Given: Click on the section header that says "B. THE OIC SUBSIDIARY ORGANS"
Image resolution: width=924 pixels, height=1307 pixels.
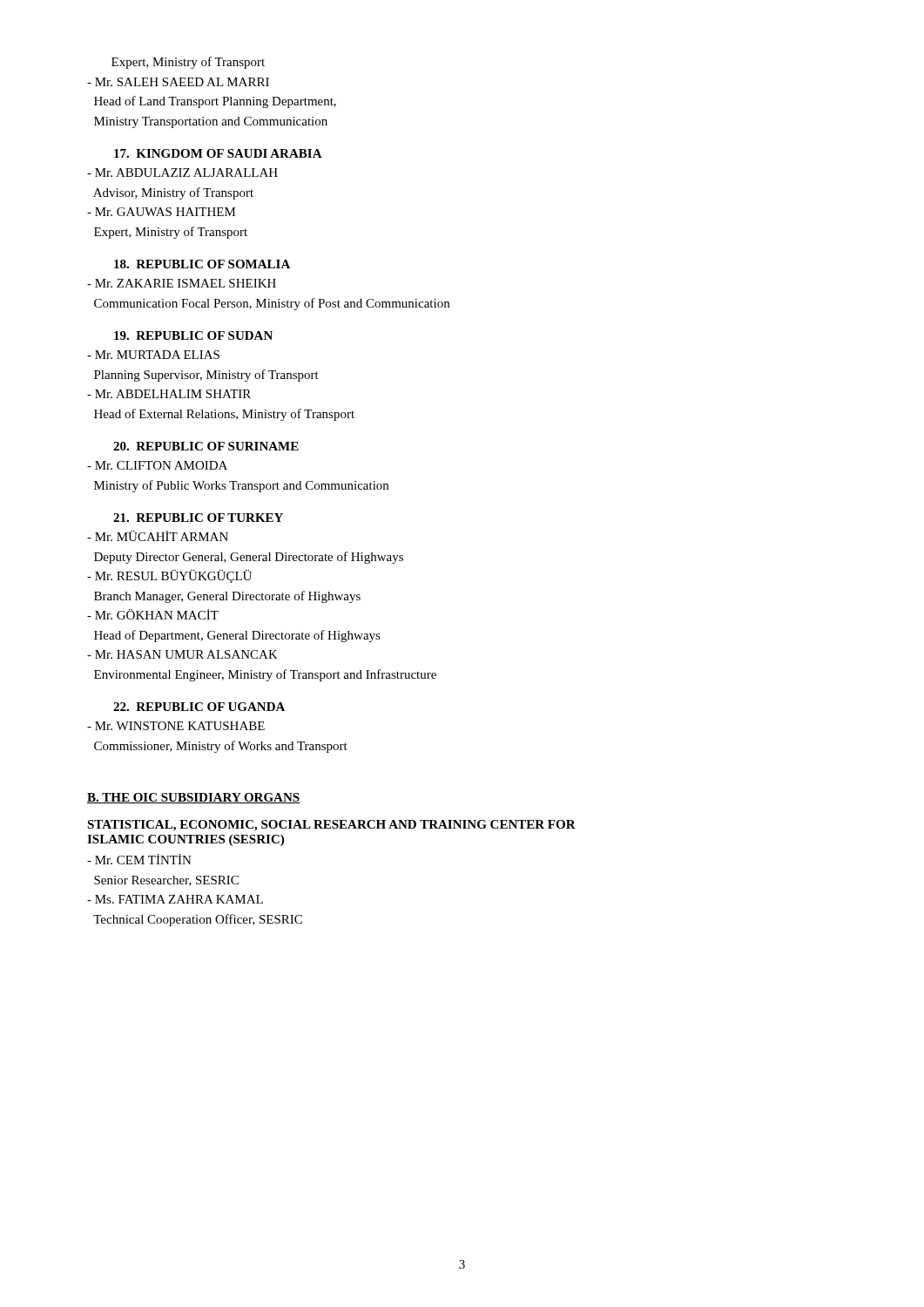Looking at the screenshot, I should tap(193, 797).
